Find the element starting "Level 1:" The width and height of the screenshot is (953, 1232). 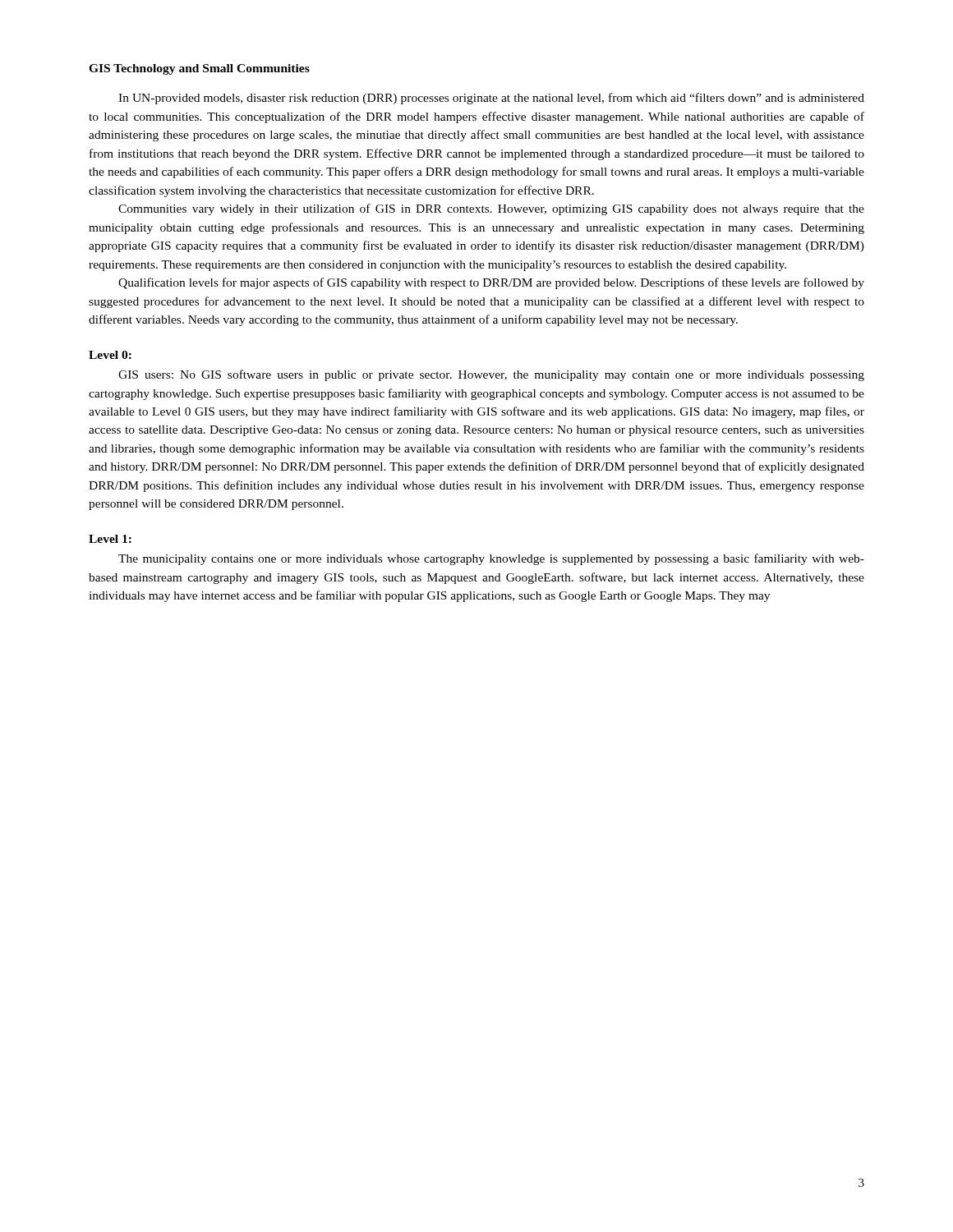coord(111,538)
